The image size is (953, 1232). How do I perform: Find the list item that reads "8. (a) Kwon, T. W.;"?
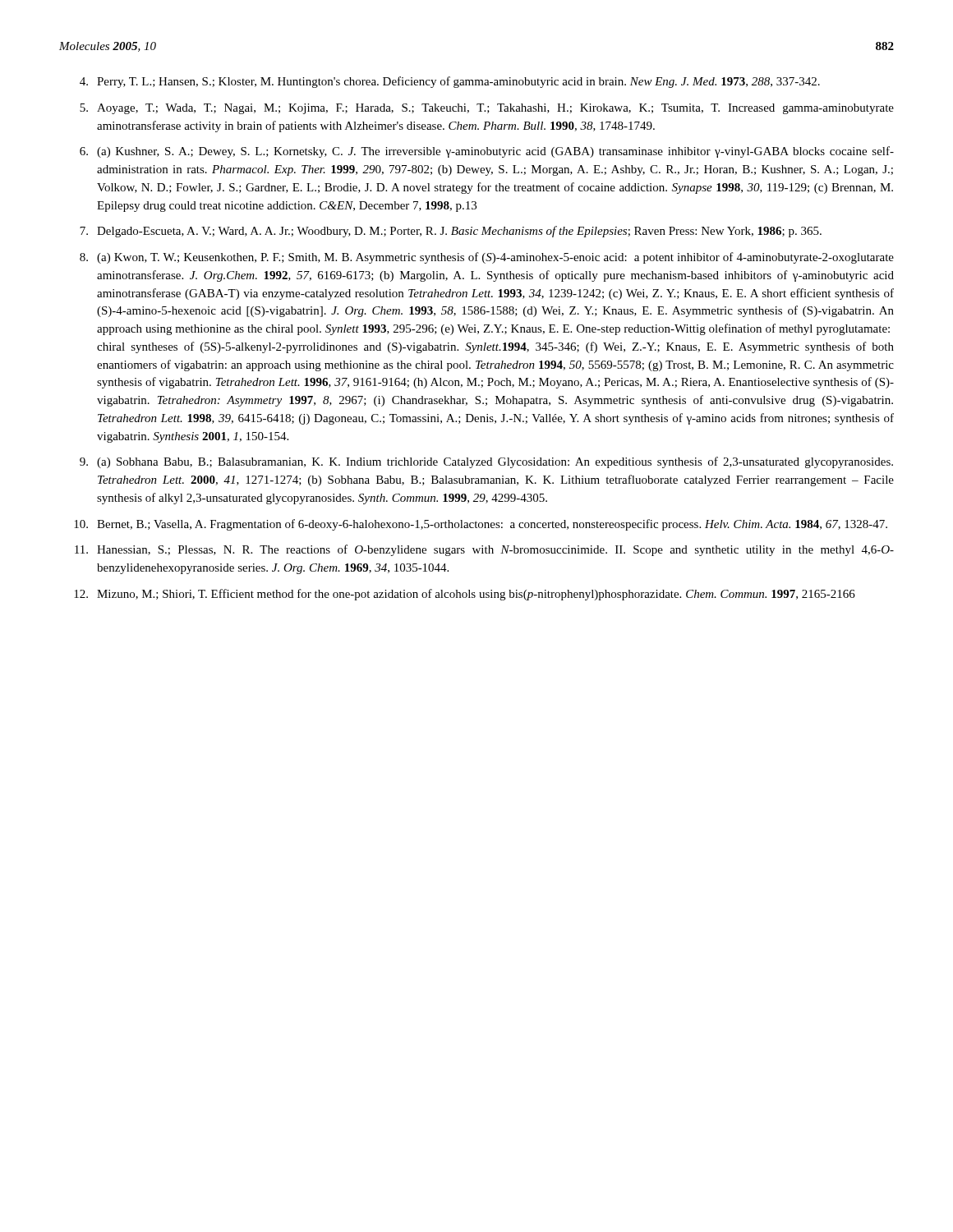pos(476,347)
